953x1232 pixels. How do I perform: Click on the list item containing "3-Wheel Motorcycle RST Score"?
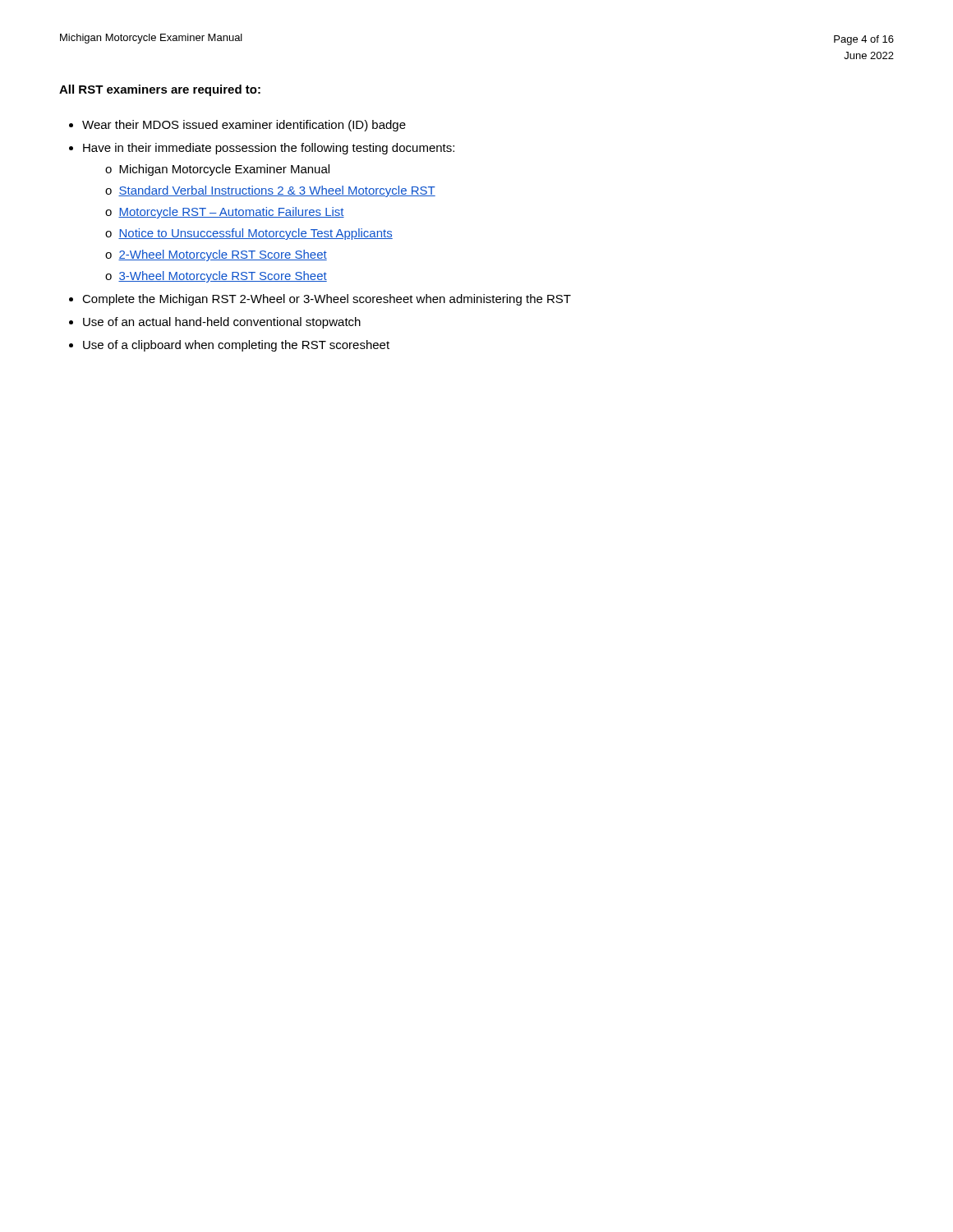click(x=223, y=276)
